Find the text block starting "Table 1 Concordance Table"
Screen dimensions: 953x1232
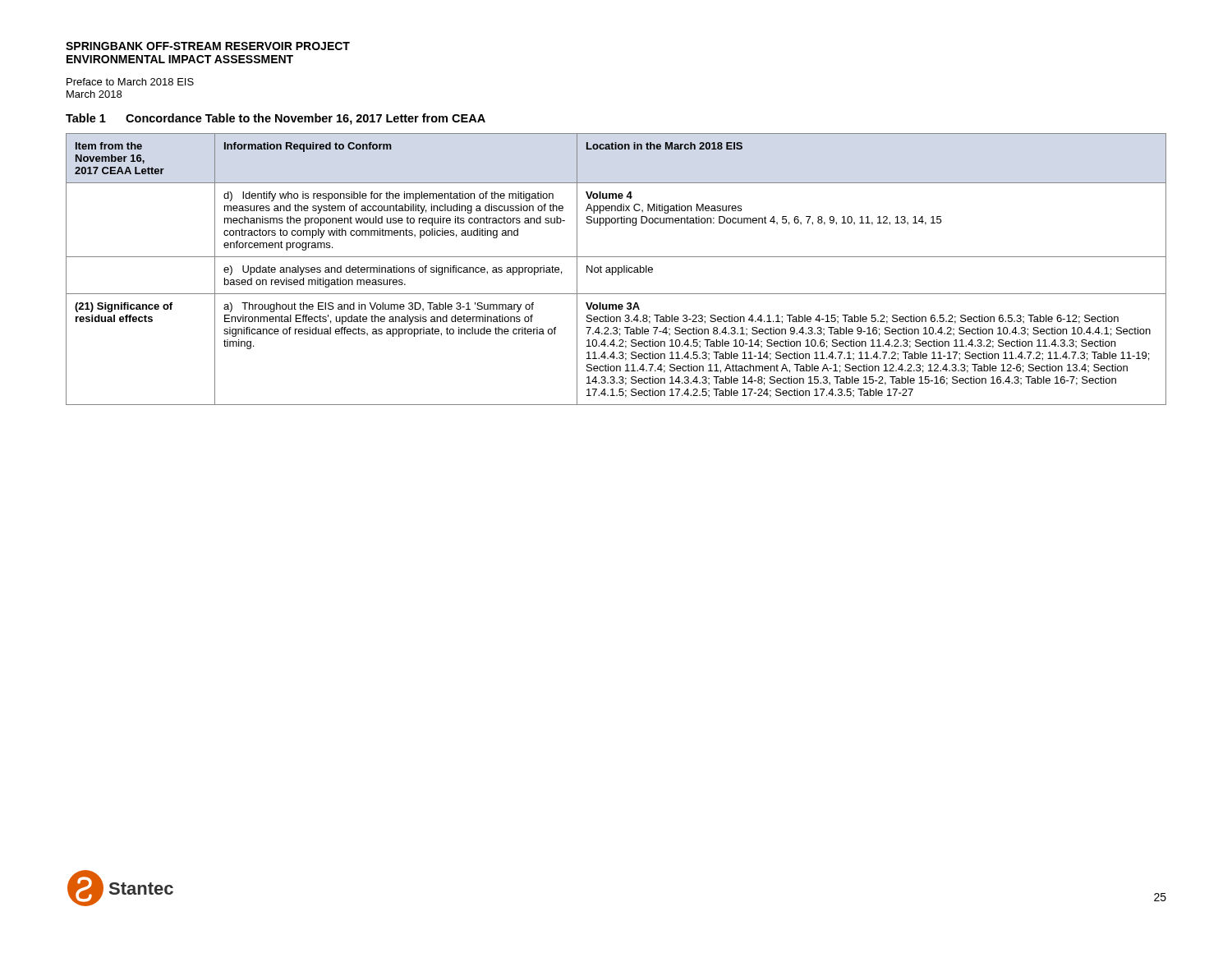tap(276, 118)
